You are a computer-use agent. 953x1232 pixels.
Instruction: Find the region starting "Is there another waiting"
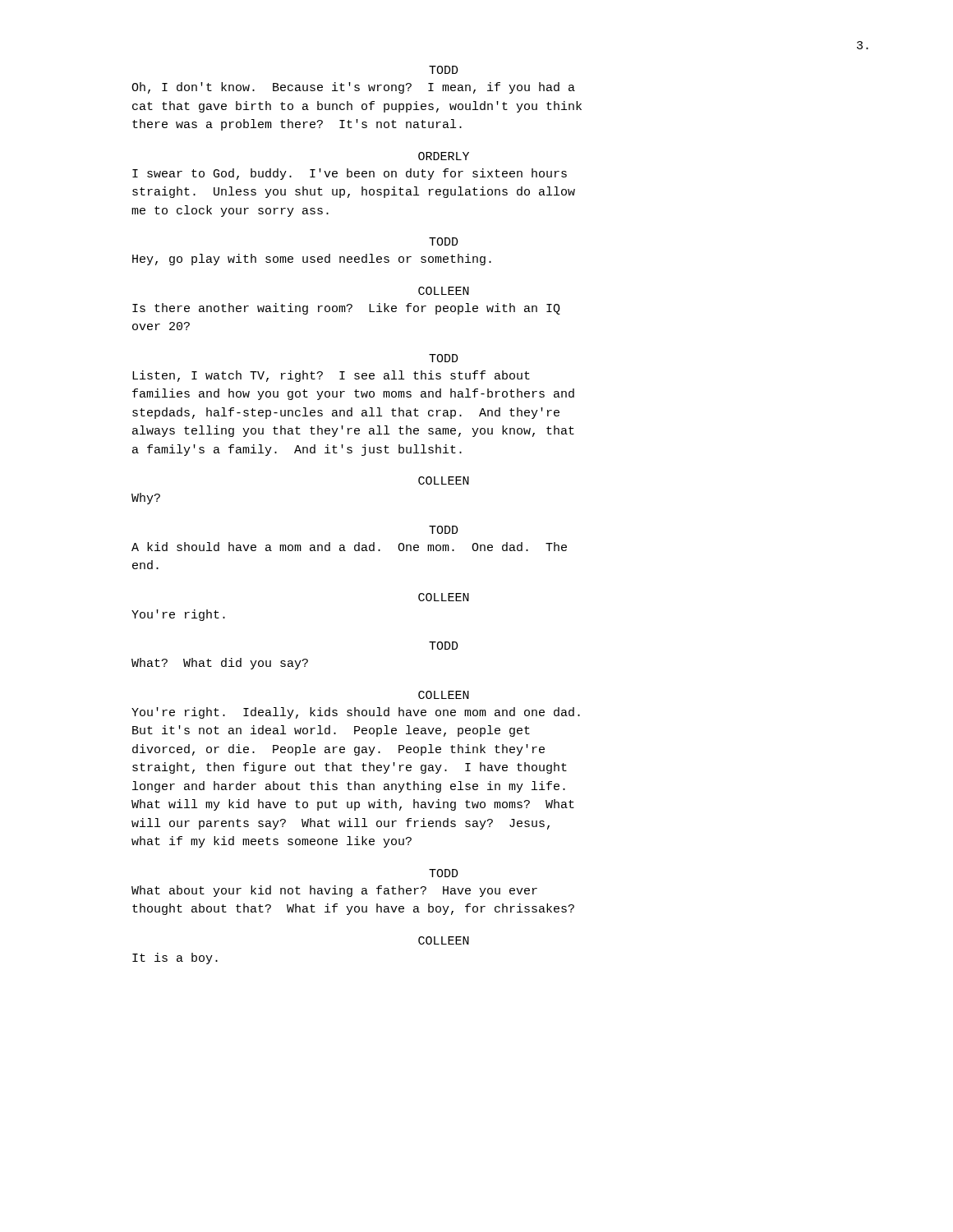[x=444, y=319]
